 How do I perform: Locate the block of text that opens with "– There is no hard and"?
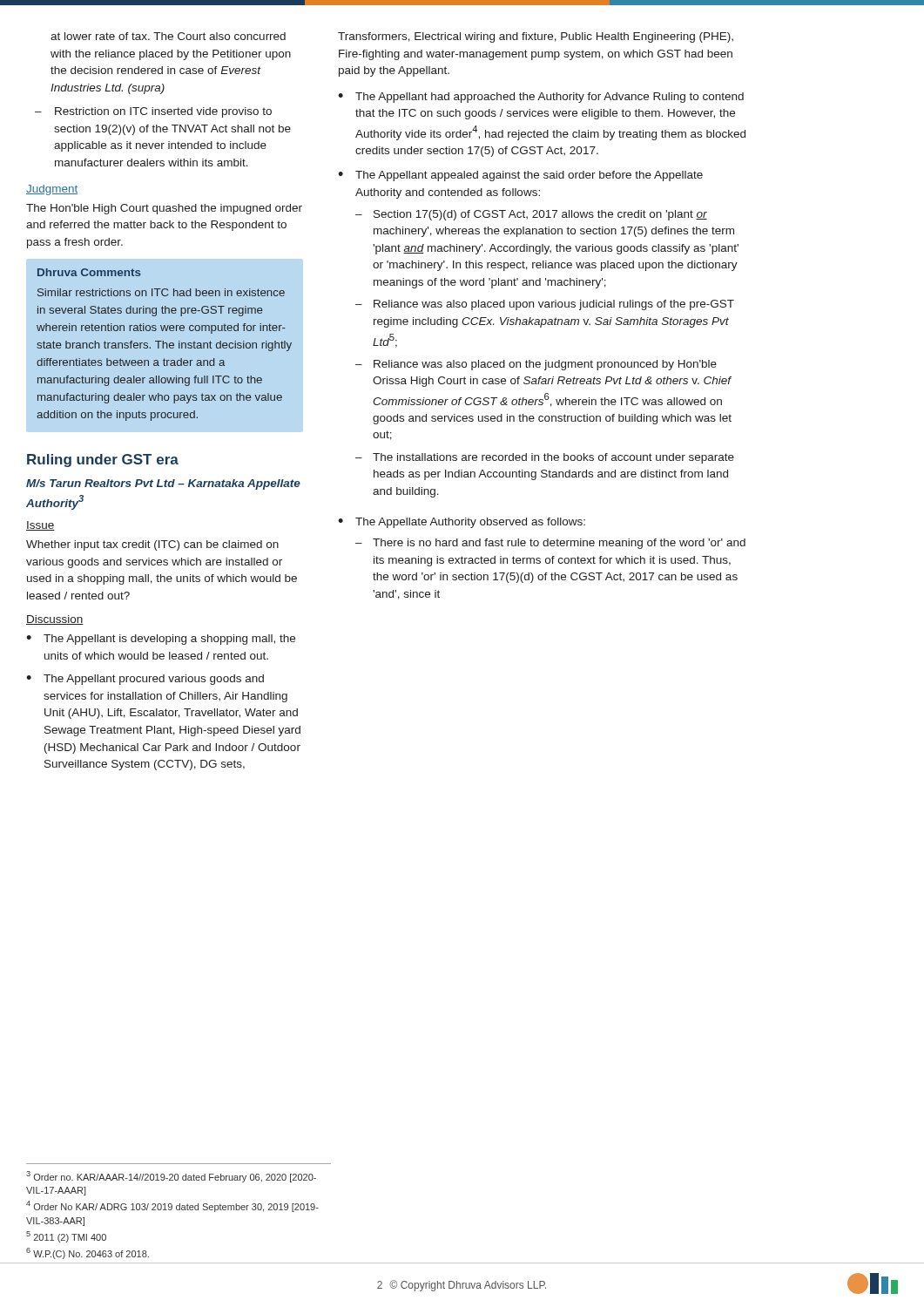552,568
